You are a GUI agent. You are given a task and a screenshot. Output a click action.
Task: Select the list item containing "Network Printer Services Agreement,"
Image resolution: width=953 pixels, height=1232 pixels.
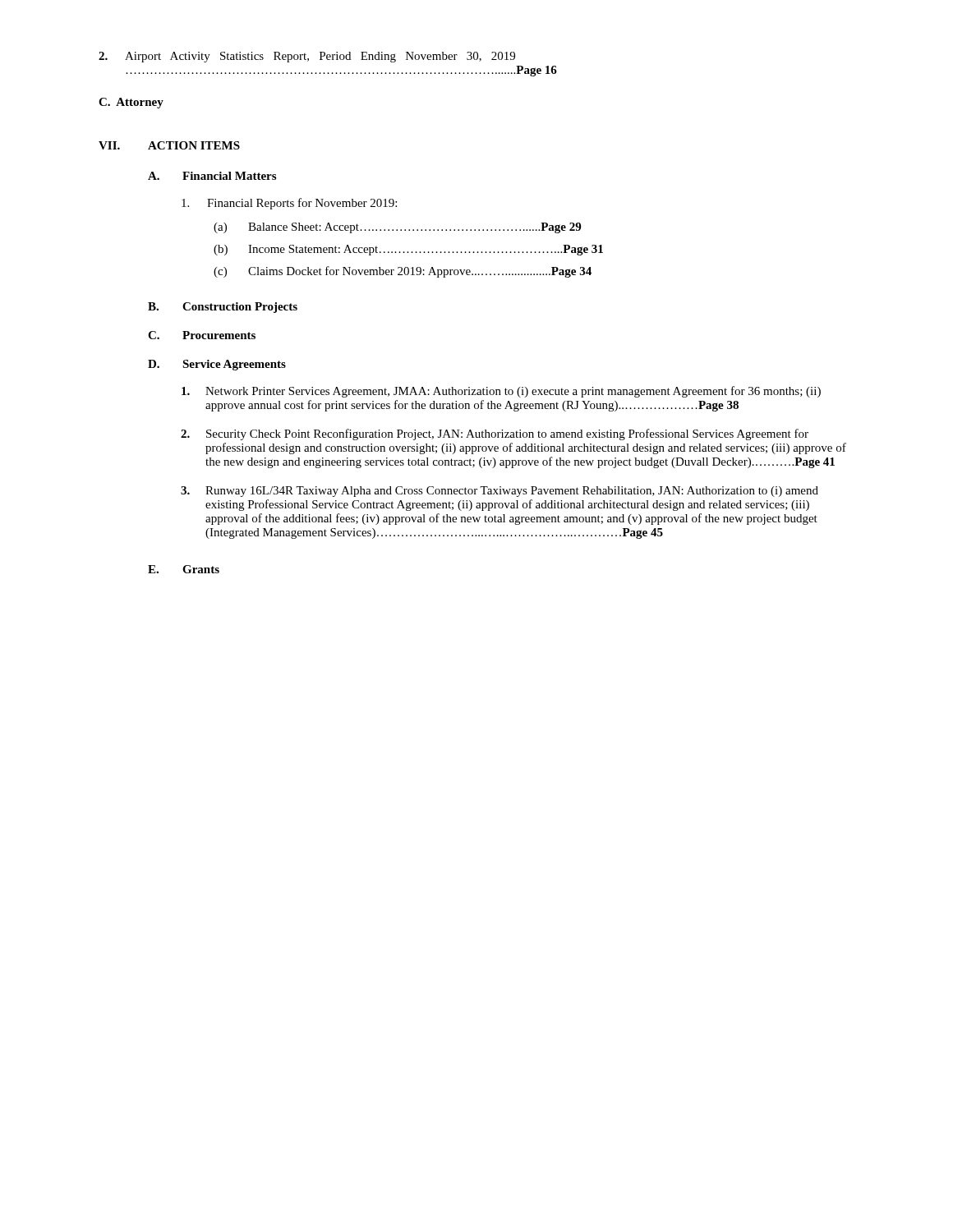click(x=518, y=398)
